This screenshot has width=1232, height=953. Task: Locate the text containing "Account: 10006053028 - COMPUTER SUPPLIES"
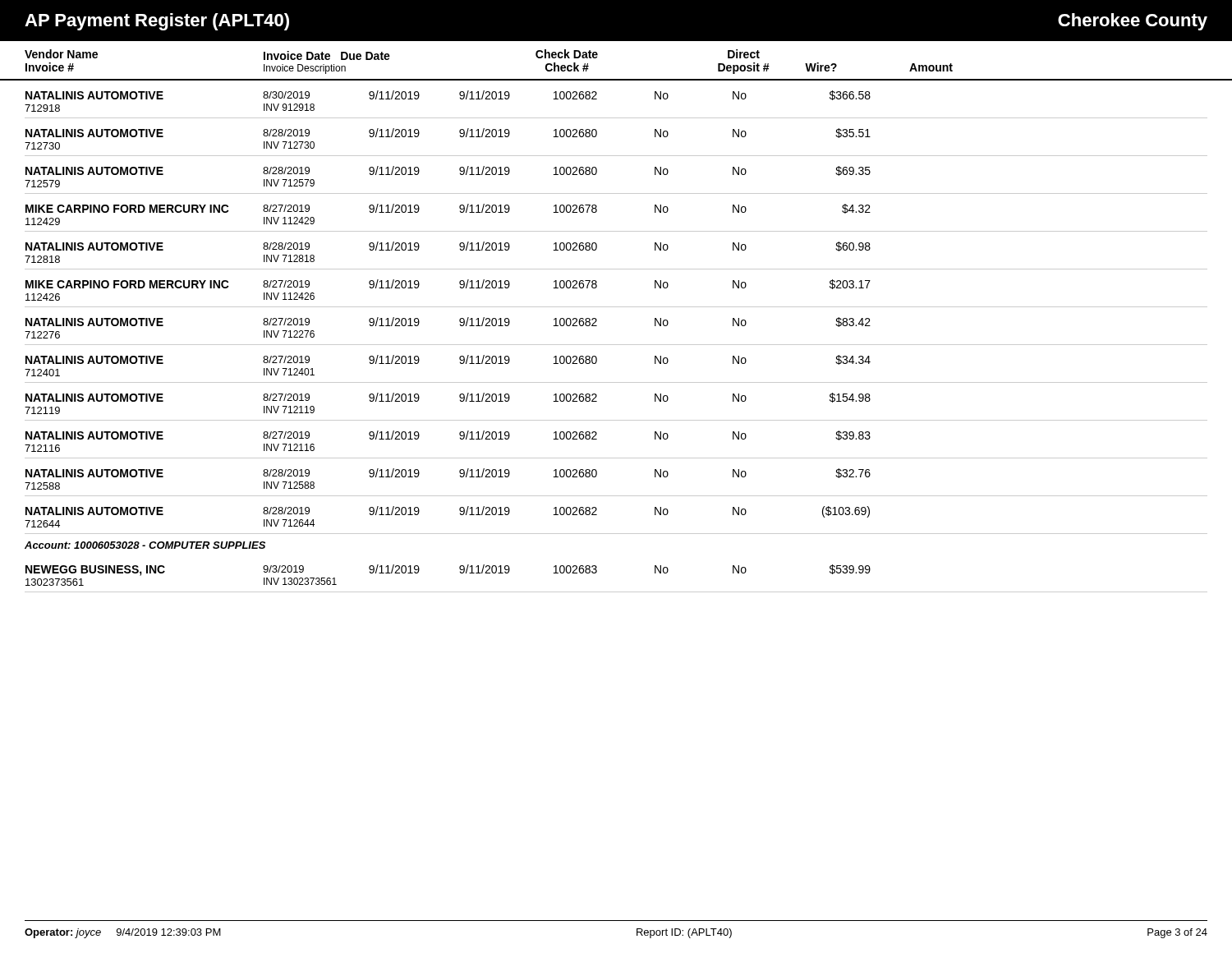(145, 545)
